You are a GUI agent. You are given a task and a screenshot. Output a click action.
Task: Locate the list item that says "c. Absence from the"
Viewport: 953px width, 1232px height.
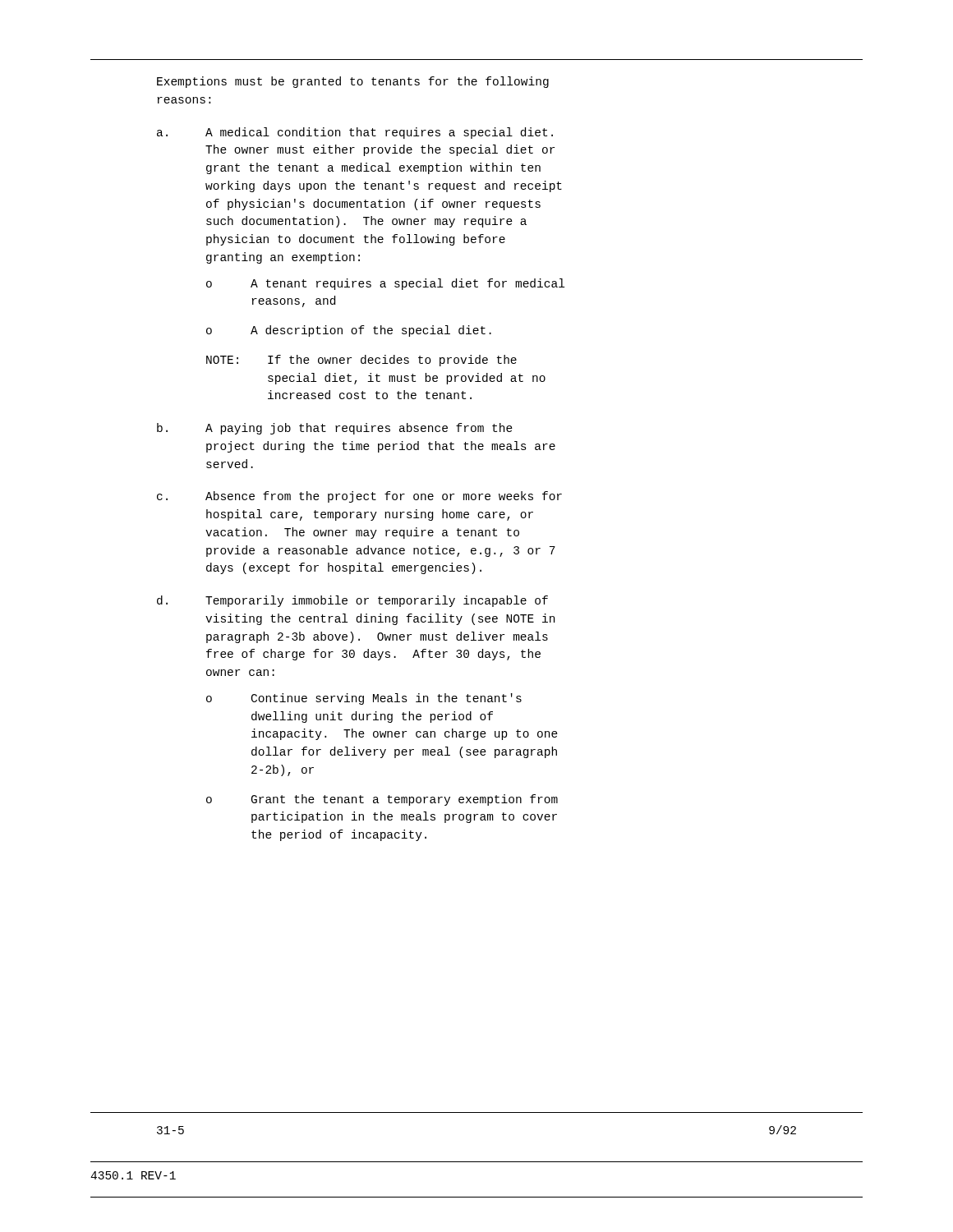(x=509, y=534)
